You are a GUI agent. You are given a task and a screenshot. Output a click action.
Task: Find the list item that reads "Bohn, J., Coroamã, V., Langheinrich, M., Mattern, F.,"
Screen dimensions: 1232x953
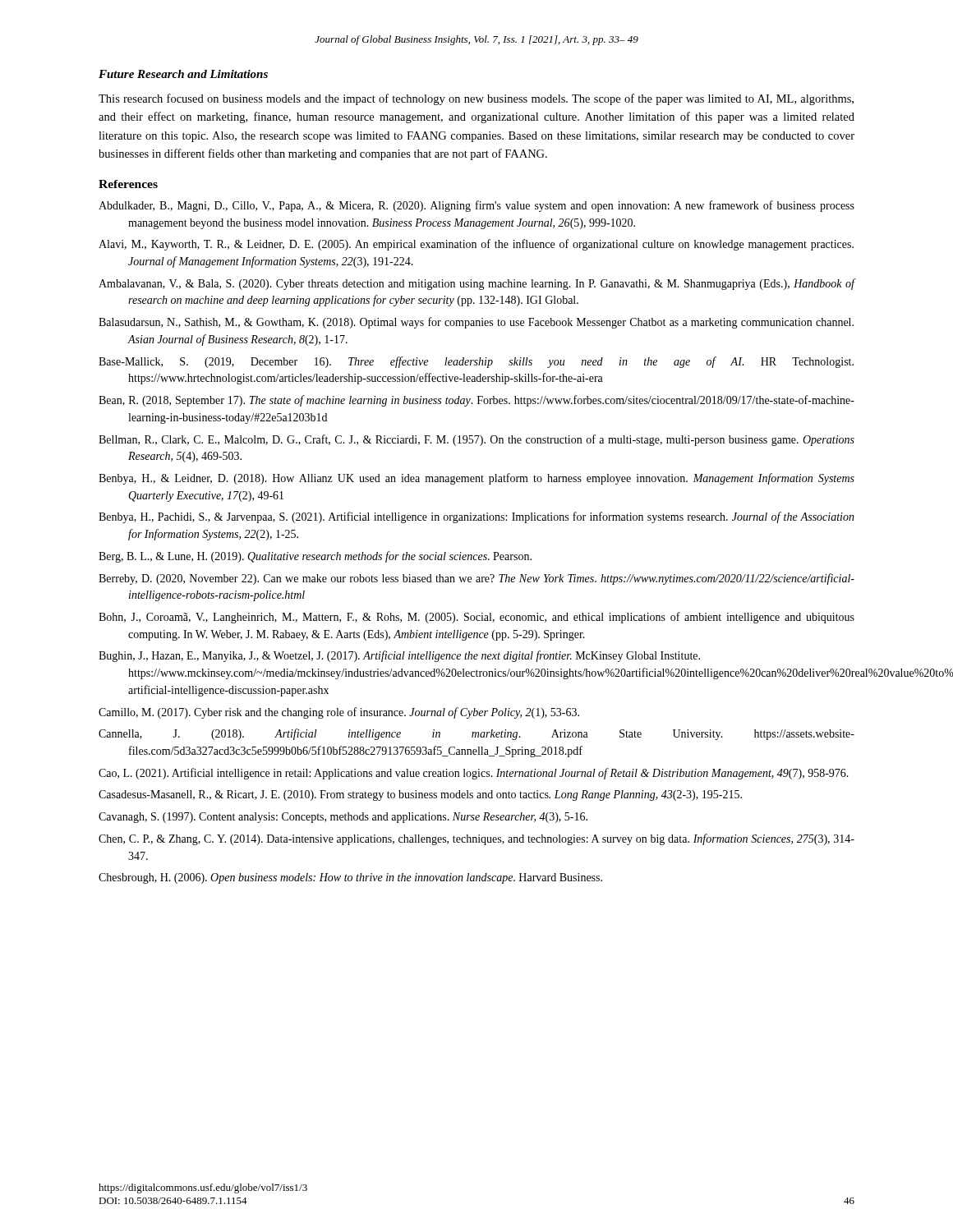tap(476, 626)
